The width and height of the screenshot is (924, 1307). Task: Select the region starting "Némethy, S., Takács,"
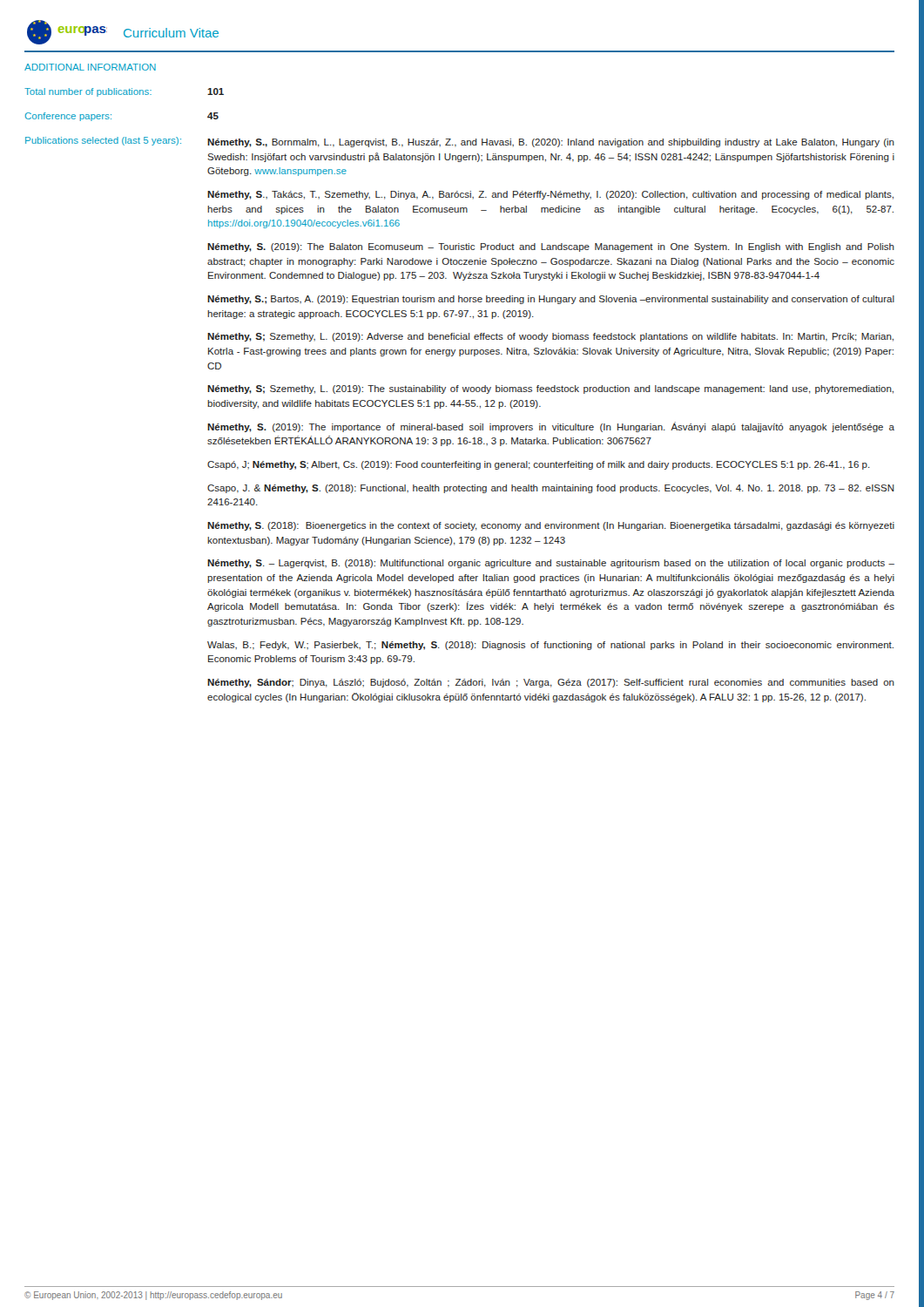pyautogui.click(x=551, y=209)
